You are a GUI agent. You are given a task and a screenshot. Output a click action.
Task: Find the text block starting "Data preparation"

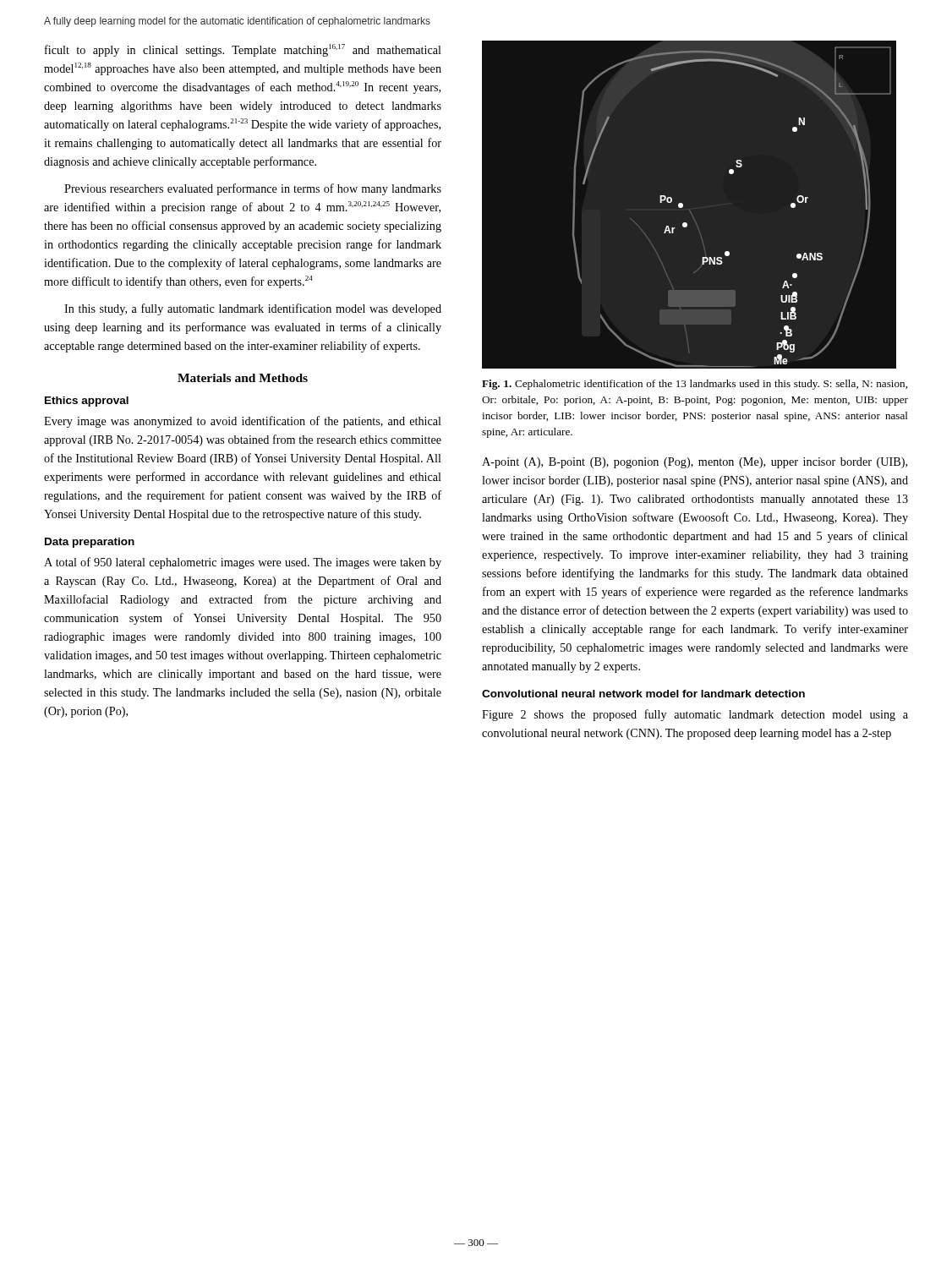pyautogui.click(x=89, y=541)
